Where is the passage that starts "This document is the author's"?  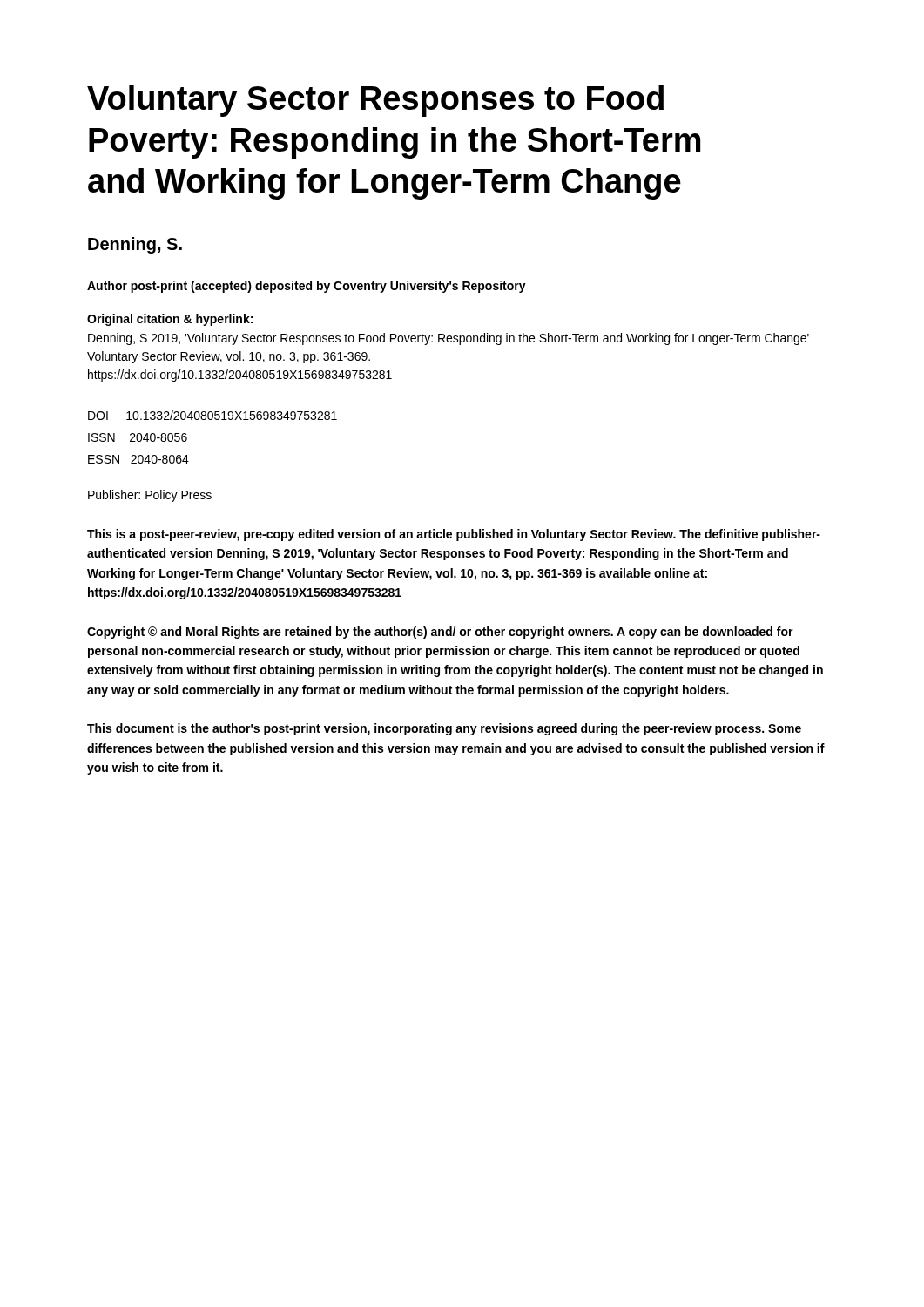click(x=456, y=748)
